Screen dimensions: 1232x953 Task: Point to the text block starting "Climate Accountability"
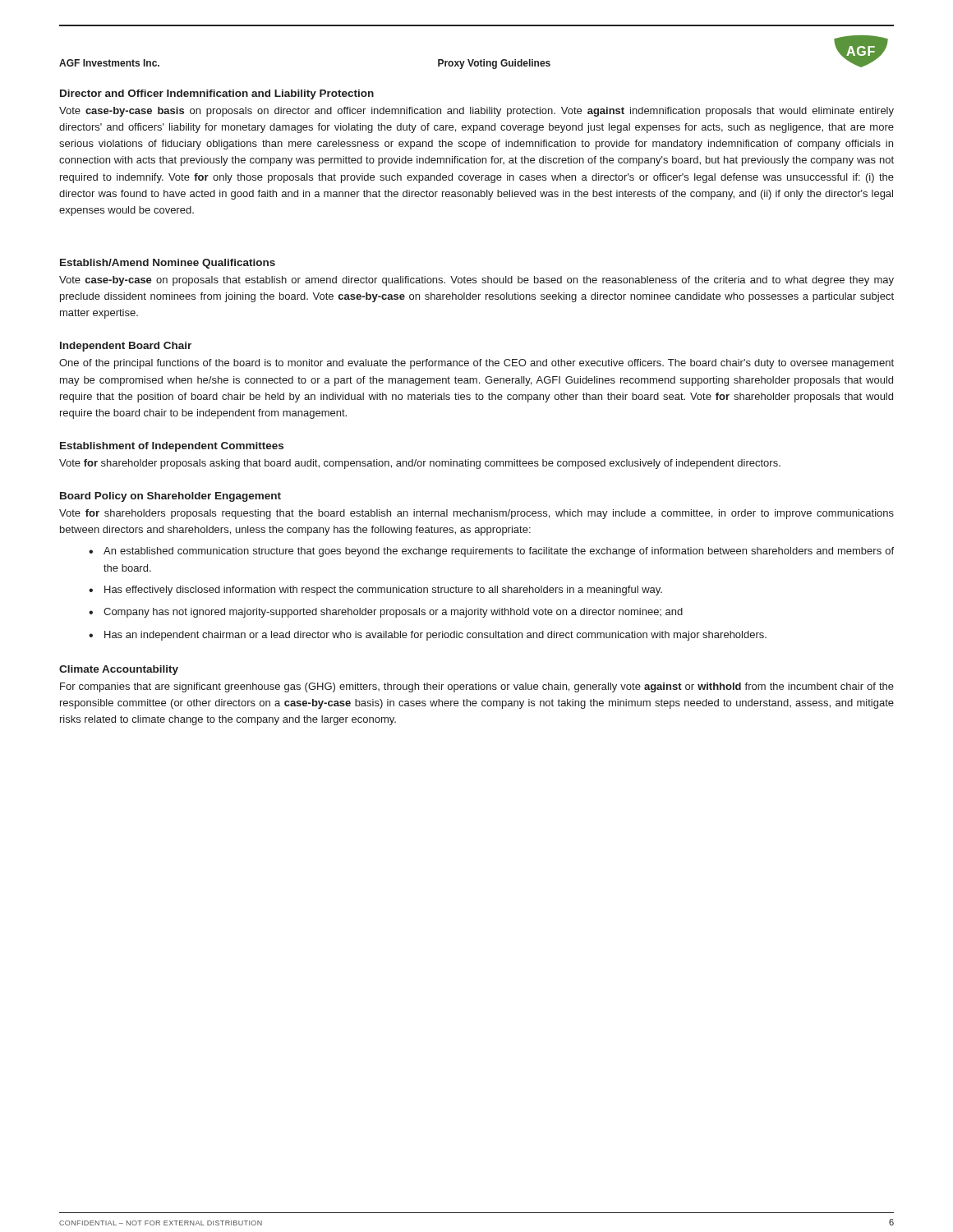click(x=119, y=669)
